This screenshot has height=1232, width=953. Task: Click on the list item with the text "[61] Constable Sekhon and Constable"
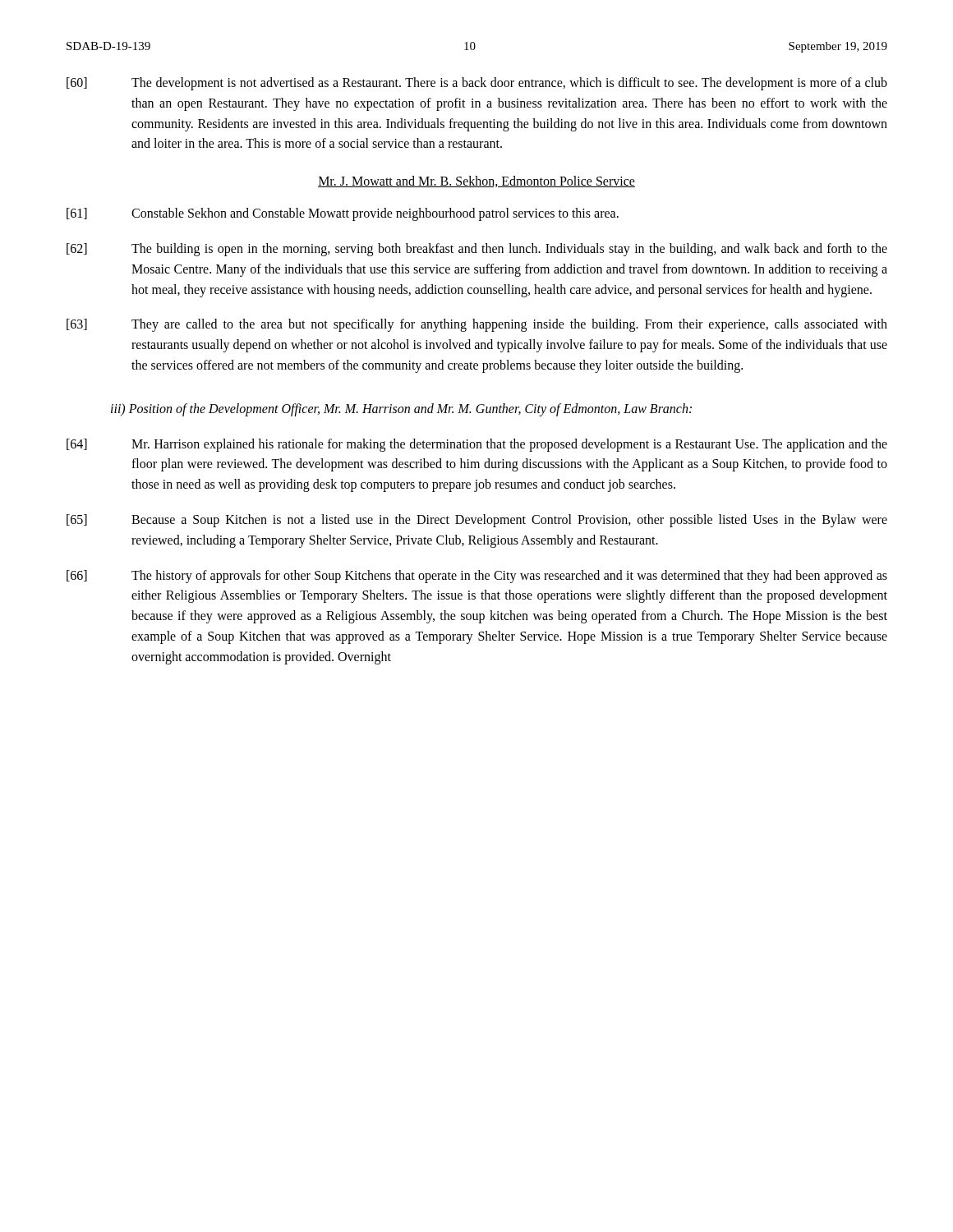pos(476,214)
